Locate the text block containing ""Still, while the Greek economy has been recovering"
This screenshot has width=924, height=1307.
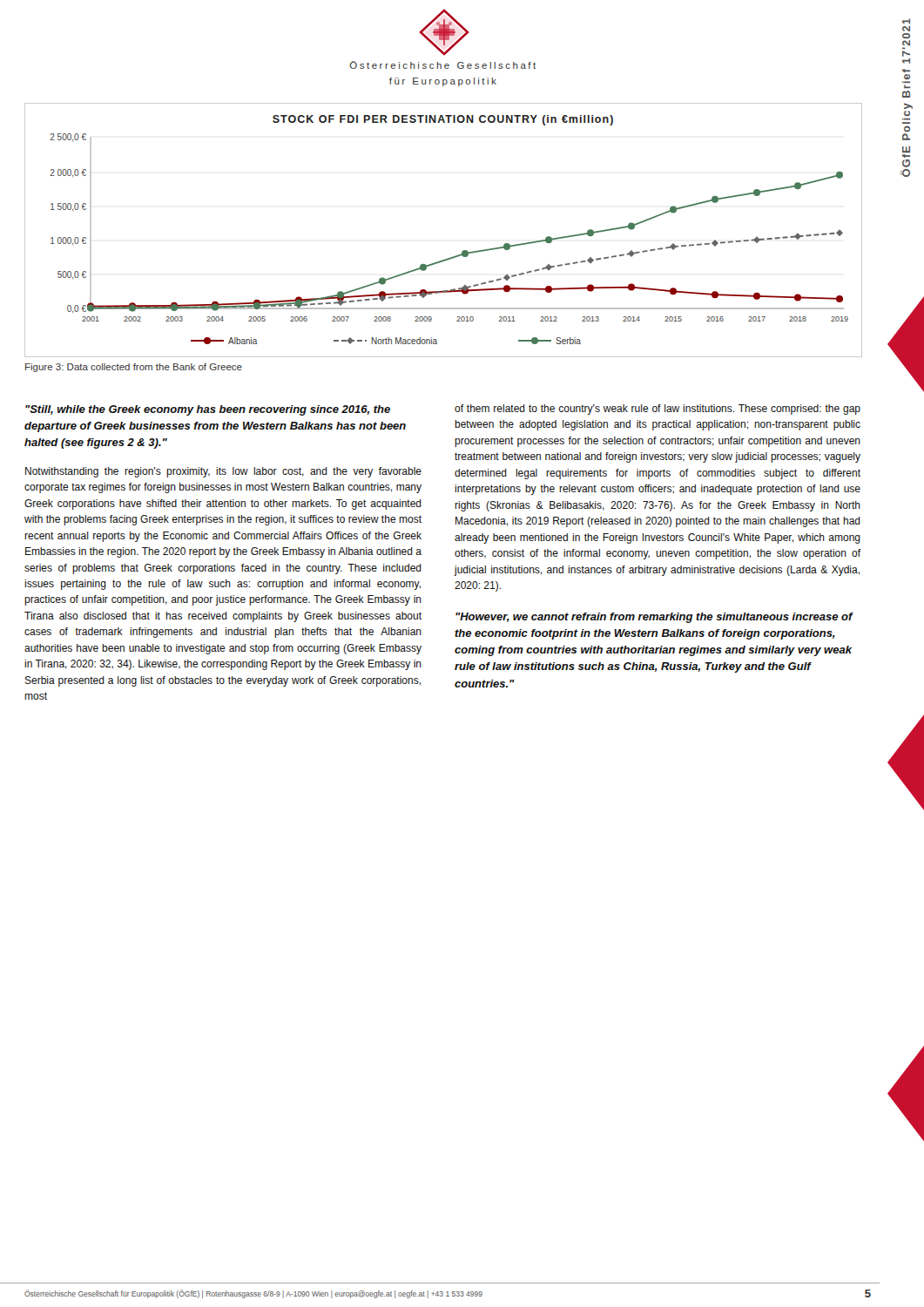(223, 553)
